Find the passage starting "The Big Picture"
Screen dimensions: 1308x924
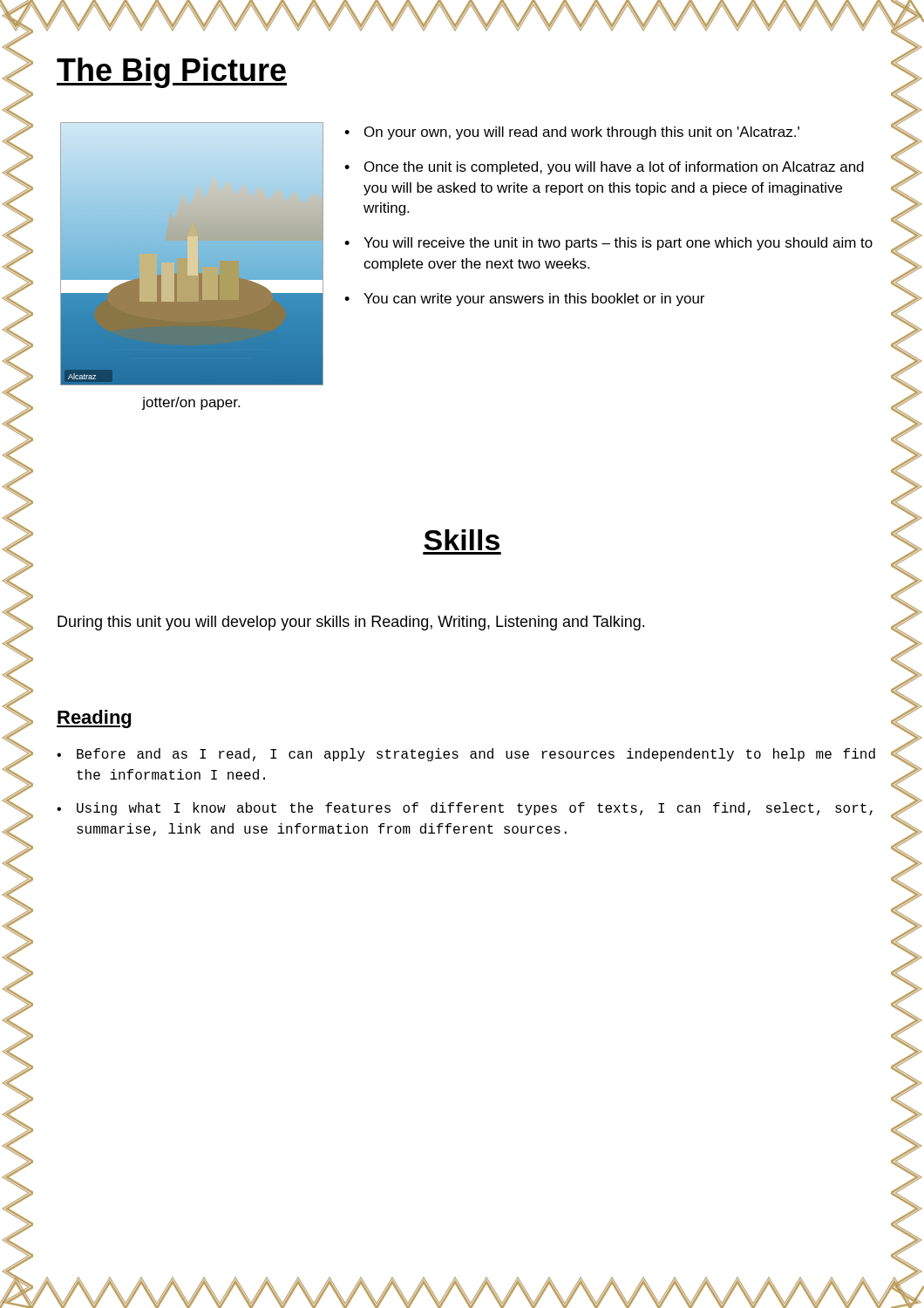[172, 70]
